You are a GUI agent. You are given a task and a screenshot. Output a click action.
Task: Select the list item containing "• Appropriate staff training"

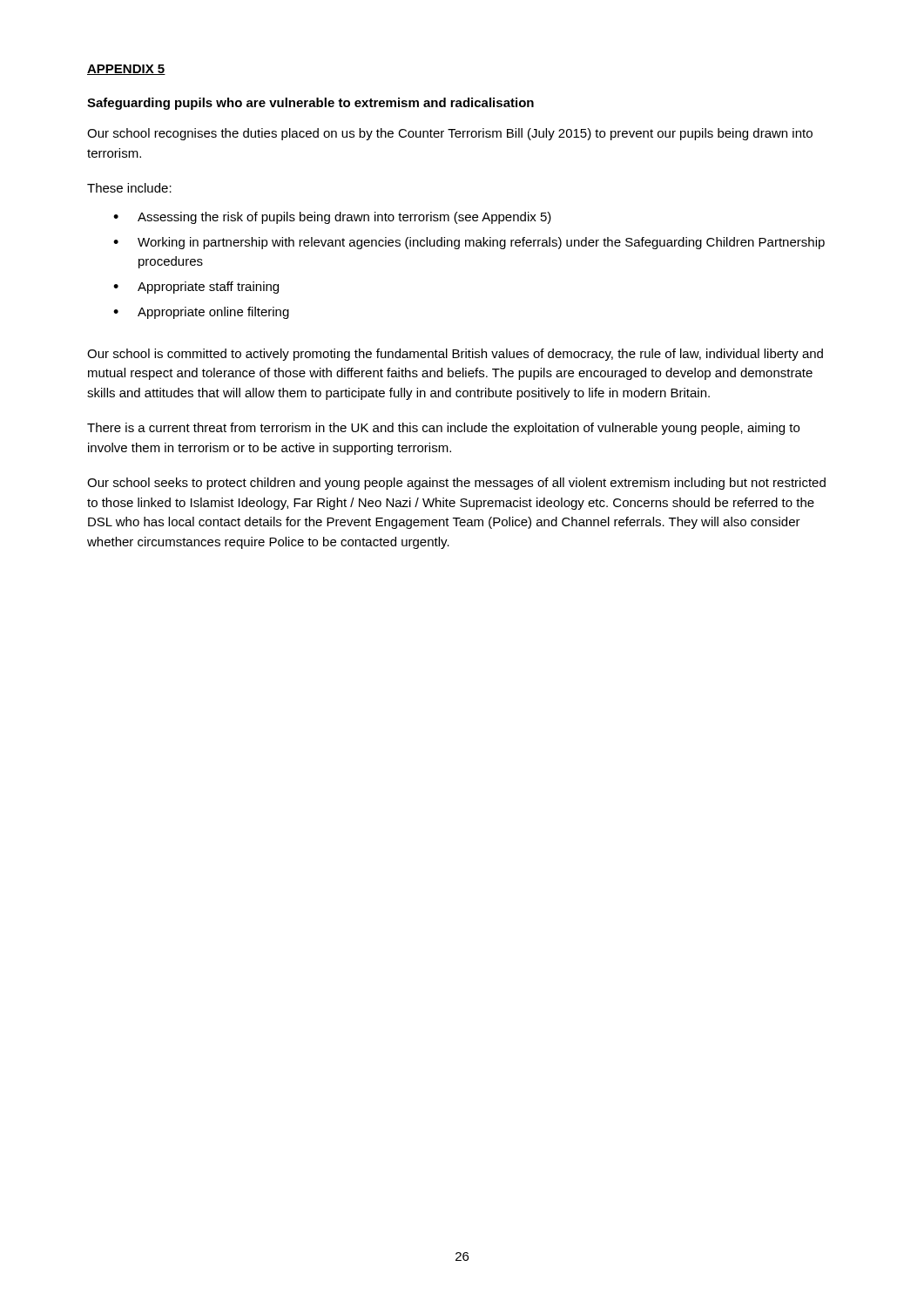click(x=196, y=287)
